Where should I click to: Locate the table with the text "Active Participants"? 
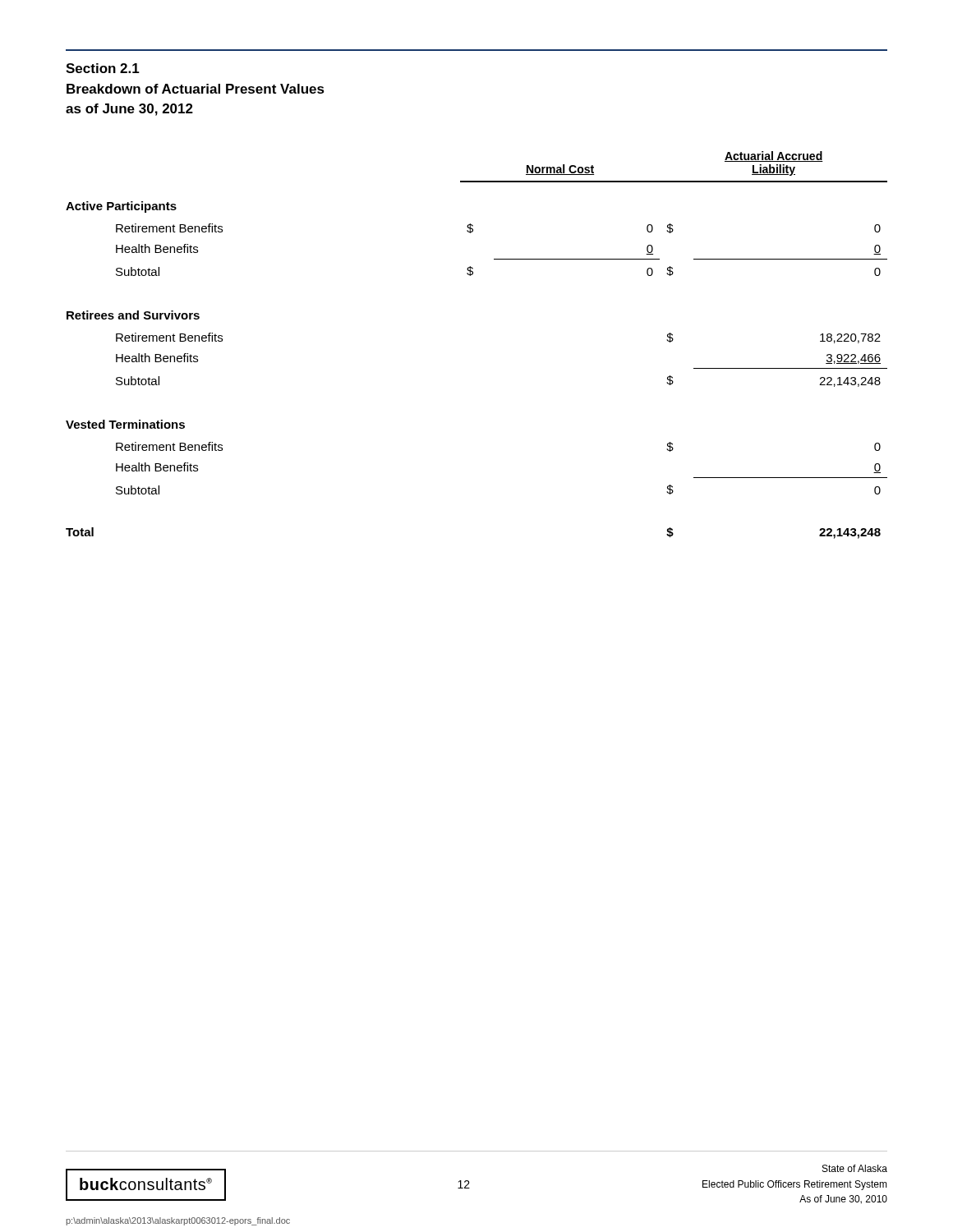[x=476, y=345]
